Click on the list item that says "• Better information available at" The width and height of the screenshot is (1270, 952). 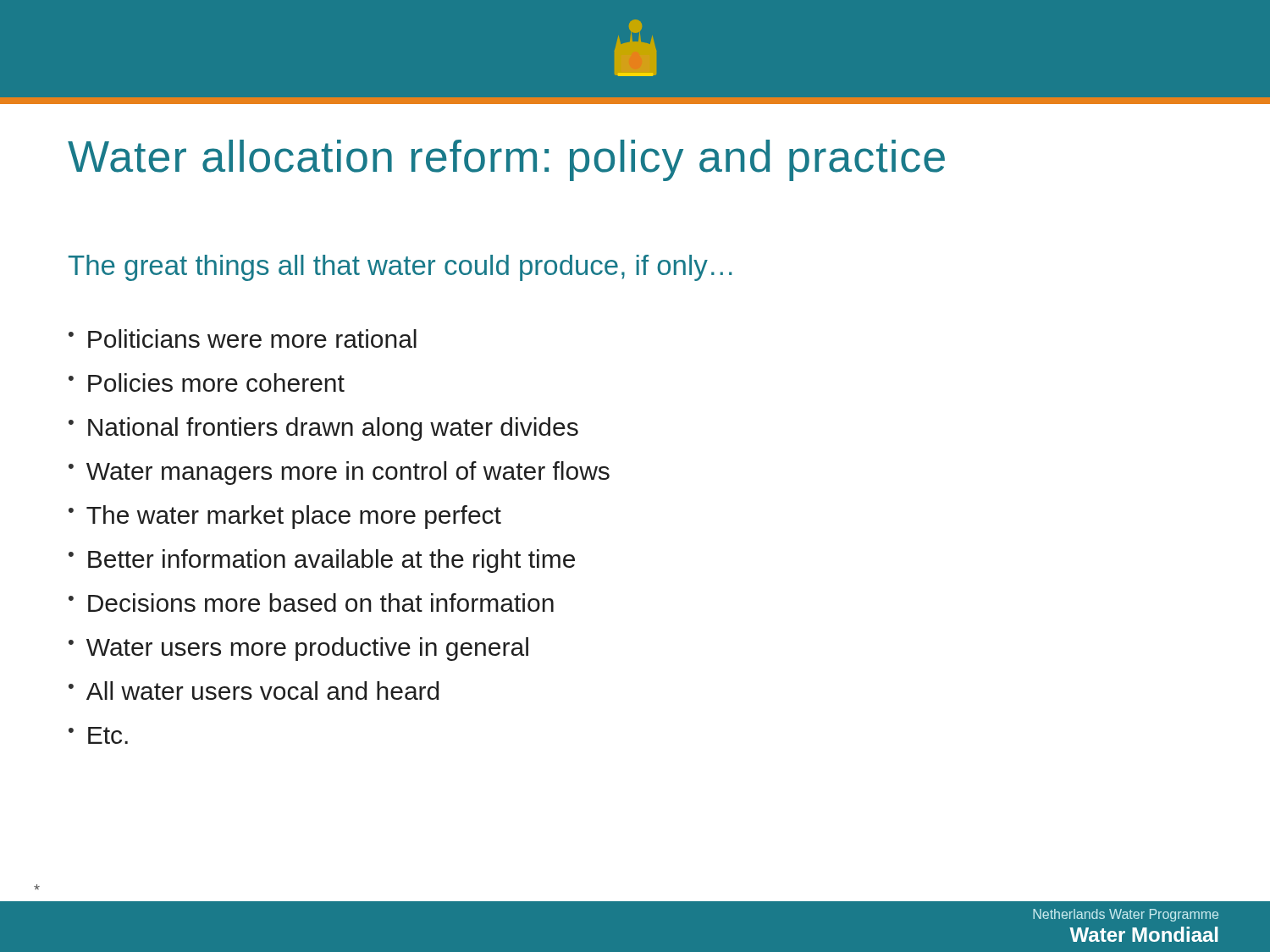pos(322,559)
